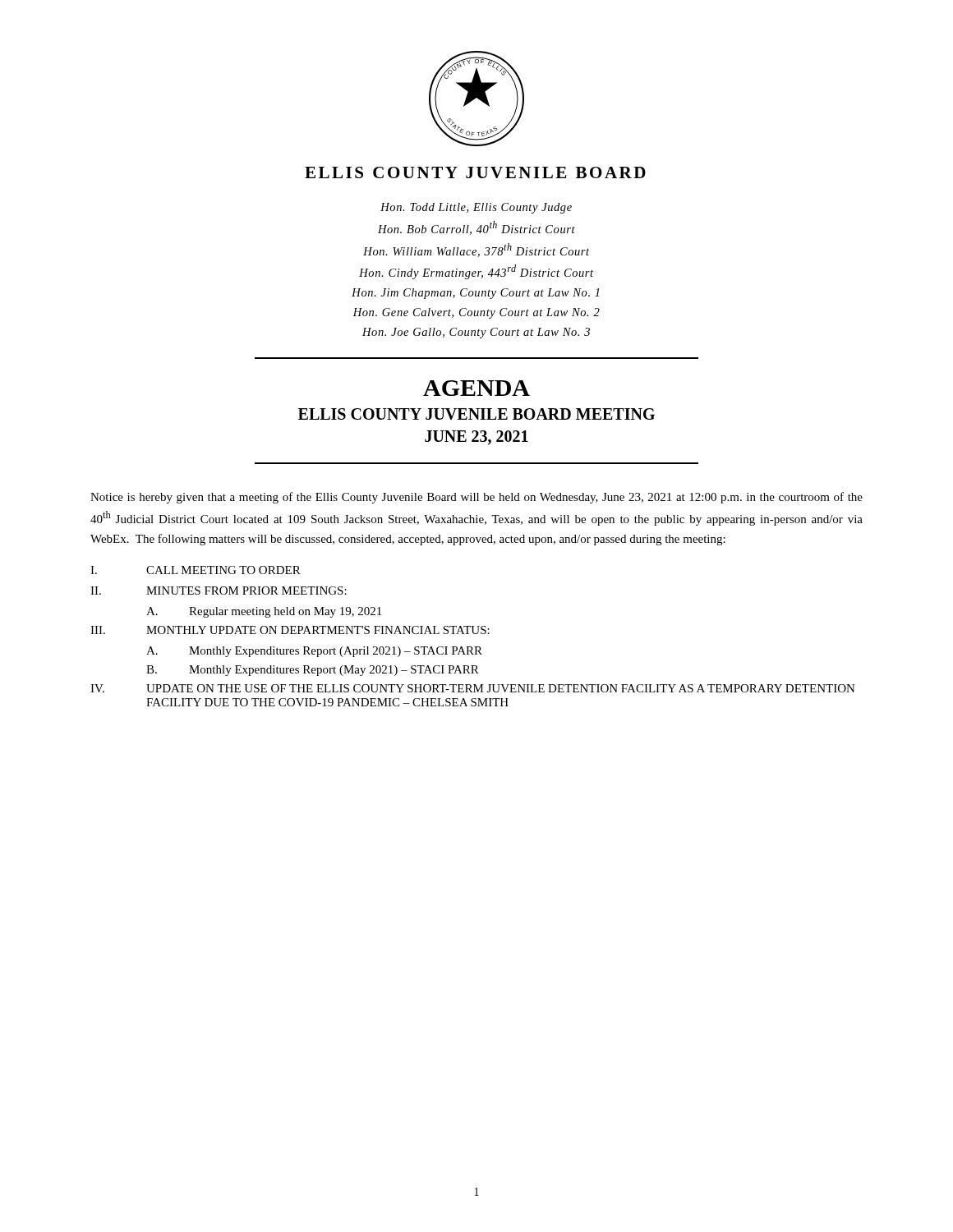
Task: Click on the list item with the text "A. Regular meeting"
Action: click(264, 612)
